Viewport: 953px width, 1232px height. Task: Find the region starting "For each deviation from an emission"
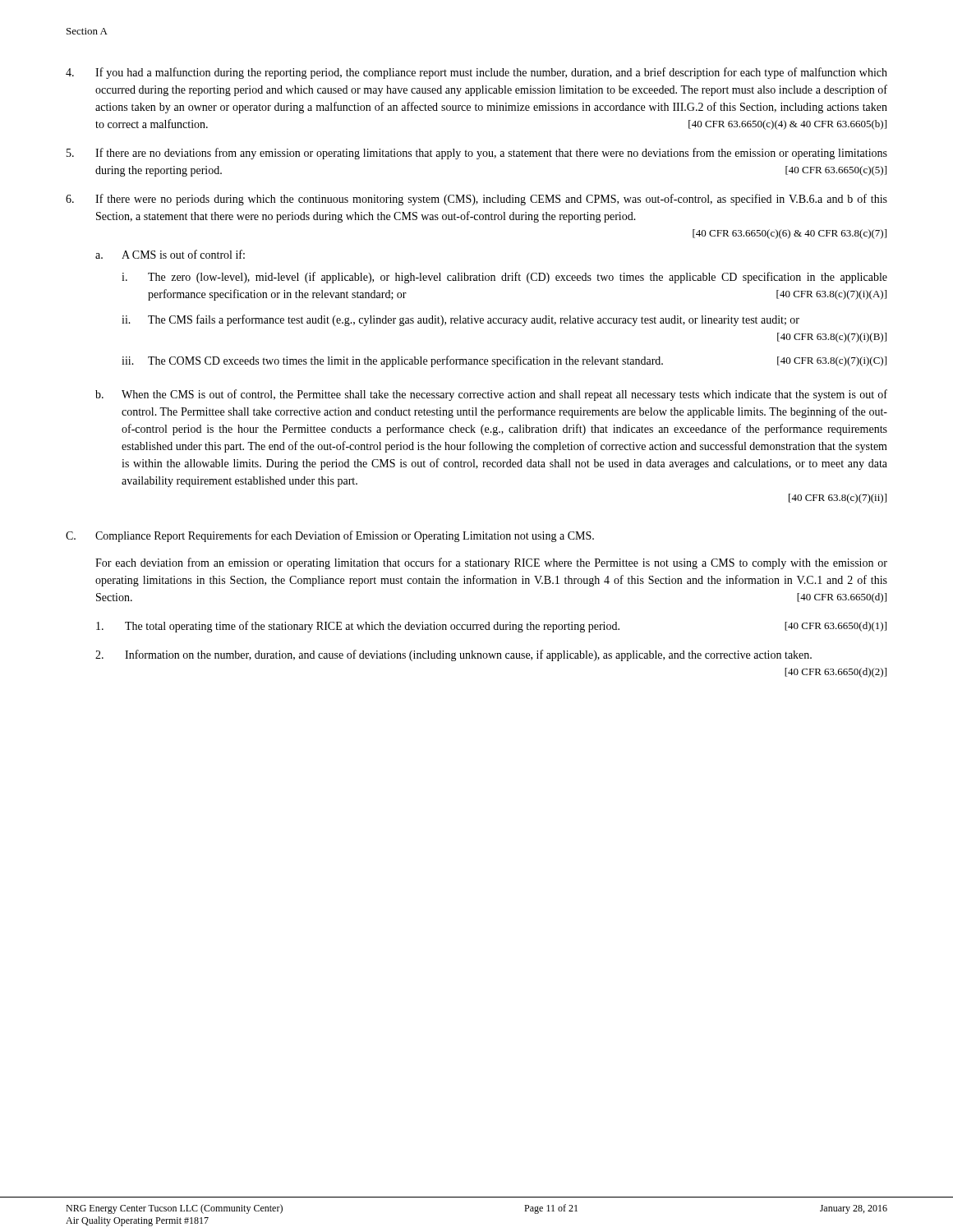[x=491, y=581]
